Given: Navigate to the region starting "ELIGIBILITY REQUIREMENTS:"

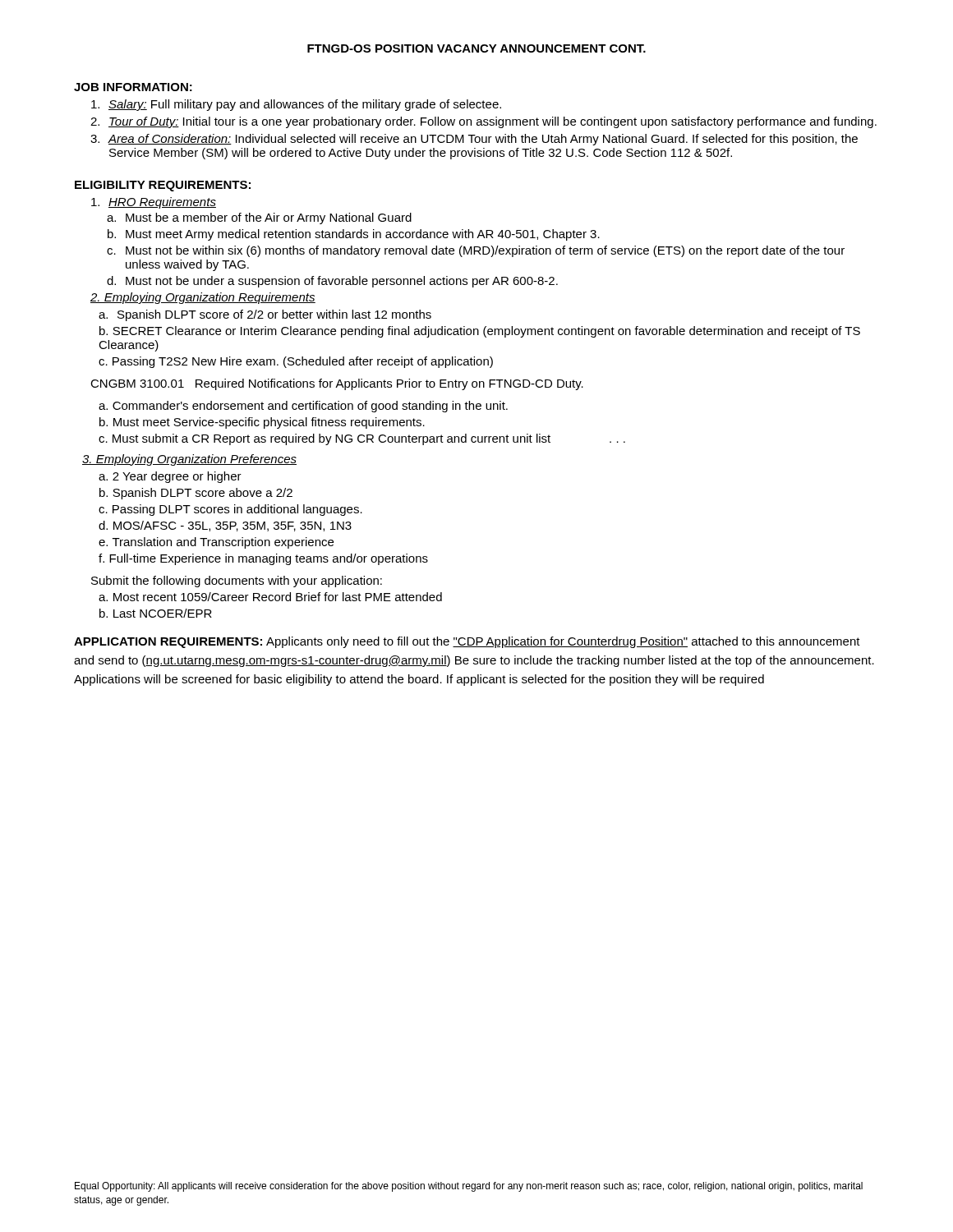Looking at the screenshot, I should pos(163,184).
